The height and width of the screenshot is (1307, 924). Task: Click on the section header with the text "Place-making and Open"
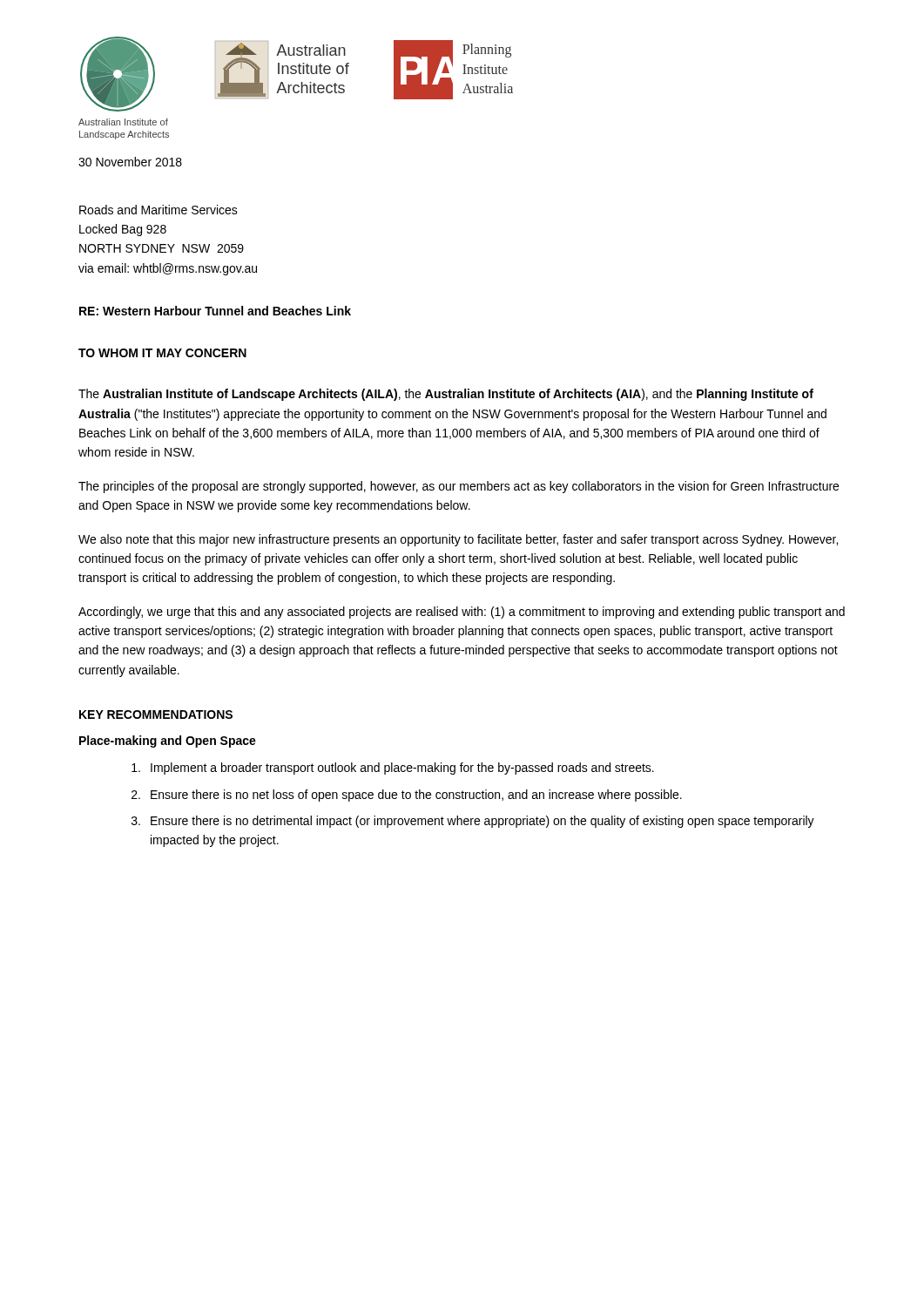(167, 741)
